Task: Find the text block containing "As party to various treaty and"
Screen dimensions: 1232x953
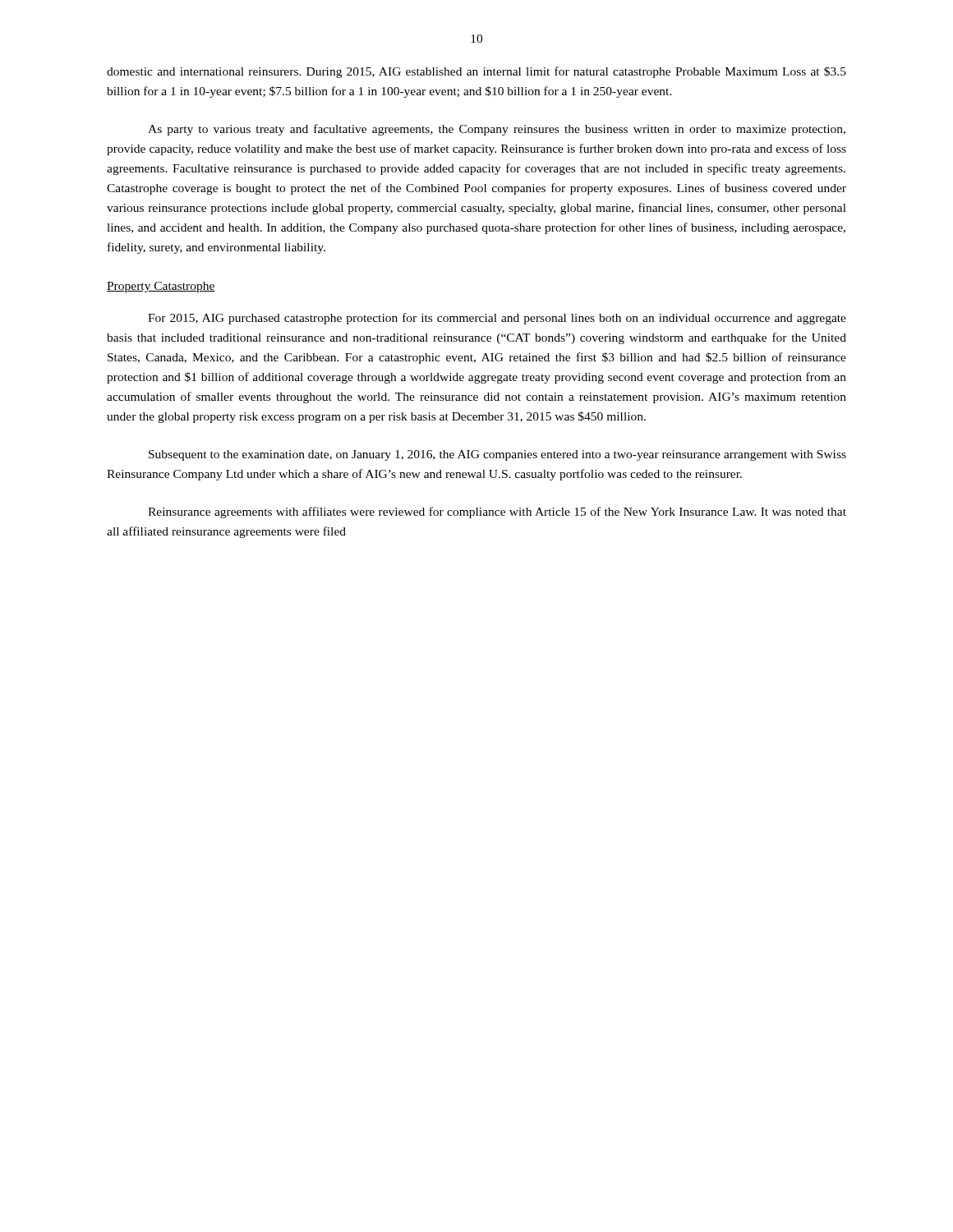Action: click(x=476, y=188)
